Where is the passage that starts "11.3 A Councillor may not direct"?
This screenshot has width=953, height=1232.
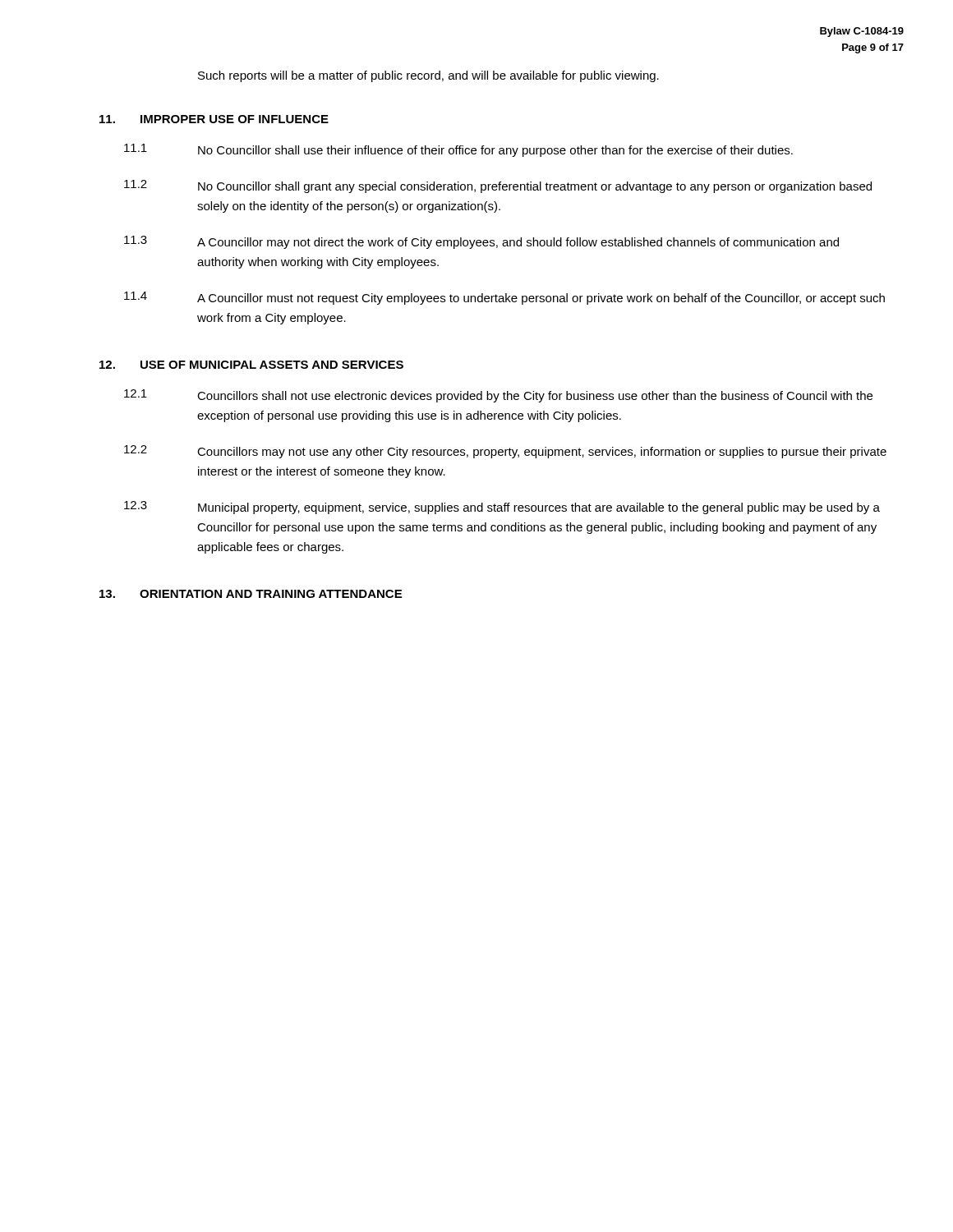[x=505, y=252]
